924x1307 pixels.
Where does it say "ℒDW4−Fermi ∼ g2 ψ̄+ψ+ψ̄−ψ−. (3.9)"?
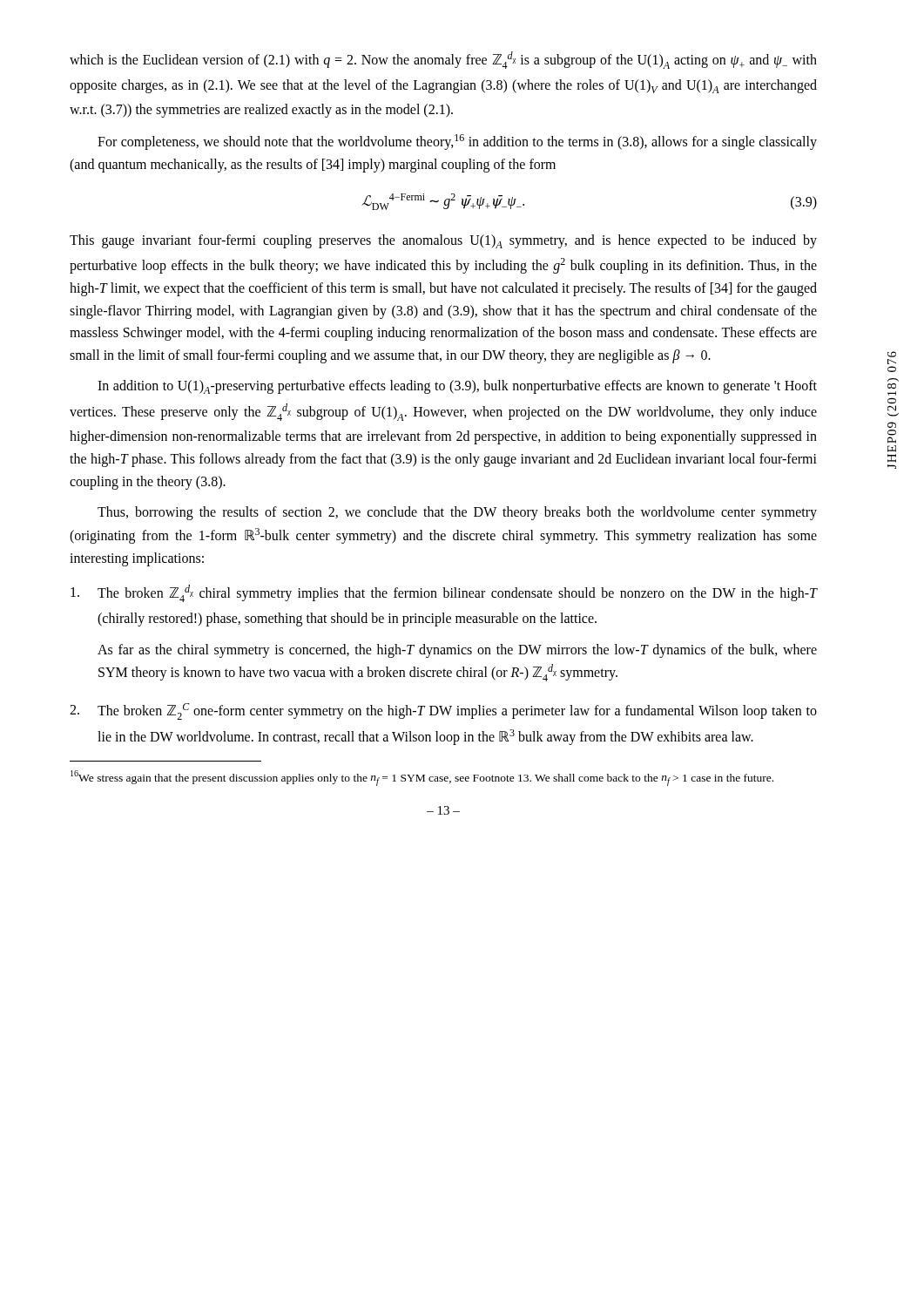pos(449,202)
